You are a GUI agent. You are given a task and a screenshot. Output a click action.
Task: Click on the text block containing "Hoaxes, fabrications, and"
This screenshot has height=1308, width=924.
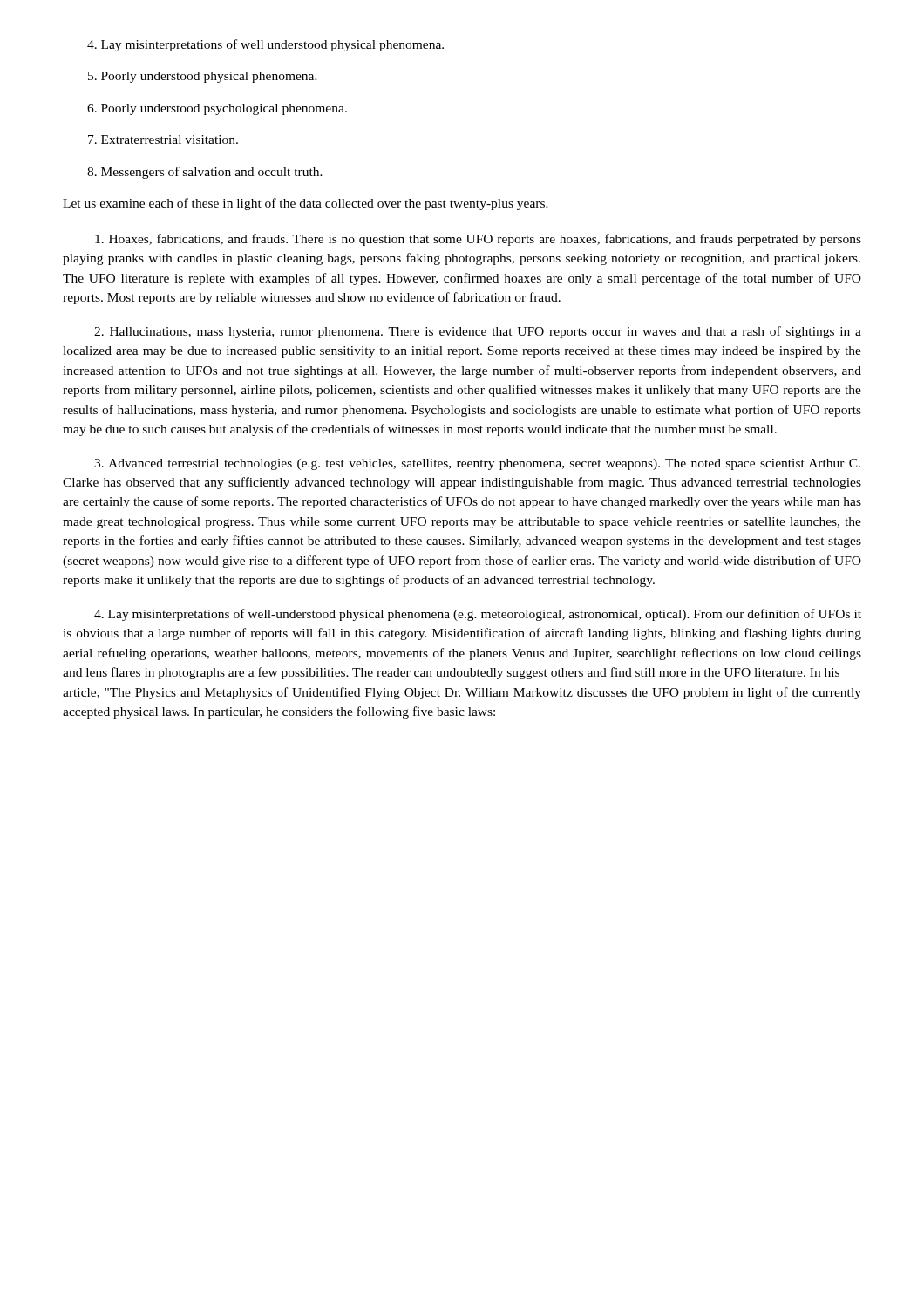coord(462,268)
